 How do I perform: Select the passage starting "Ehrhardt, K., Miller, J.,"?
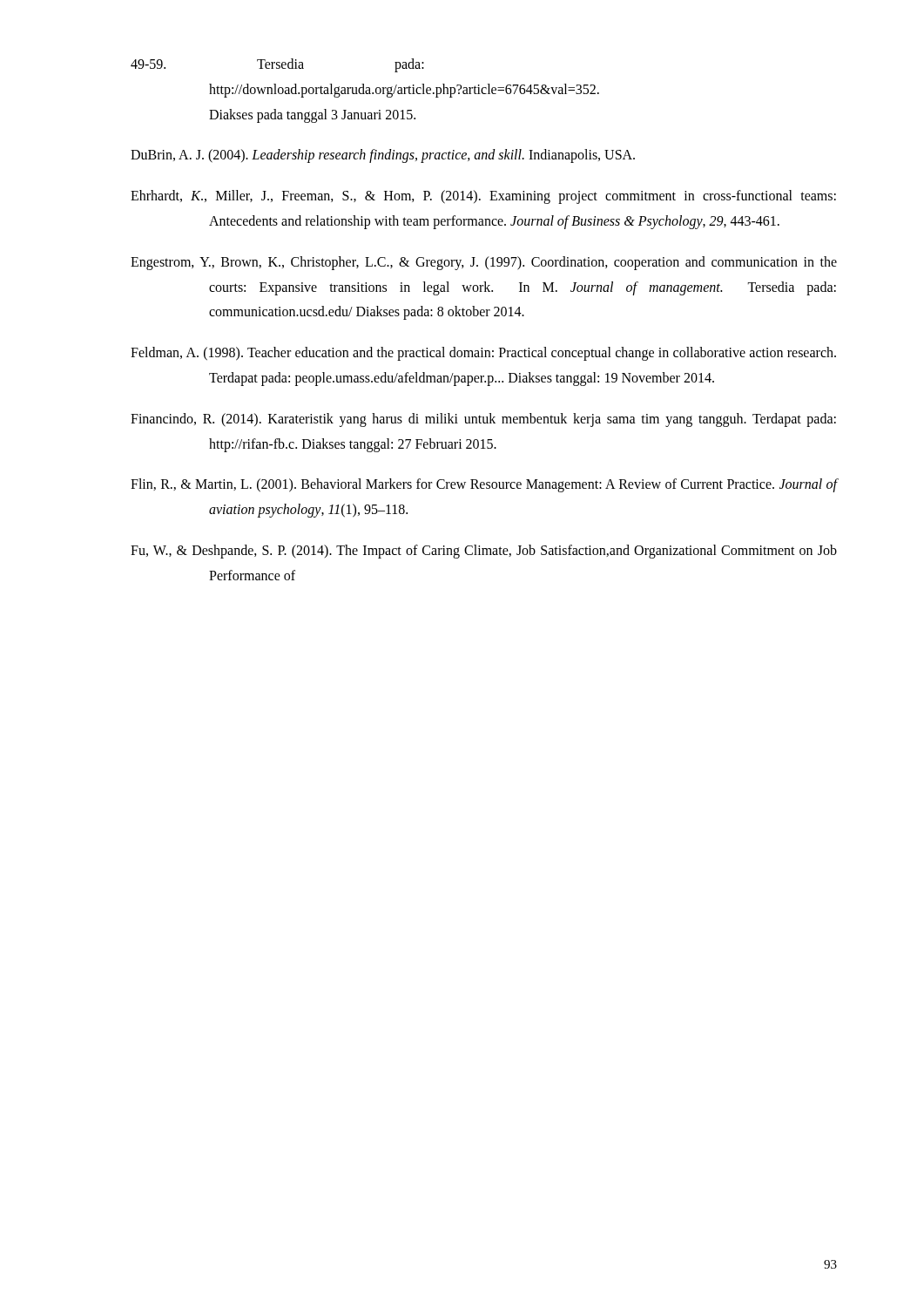[484, 208]
